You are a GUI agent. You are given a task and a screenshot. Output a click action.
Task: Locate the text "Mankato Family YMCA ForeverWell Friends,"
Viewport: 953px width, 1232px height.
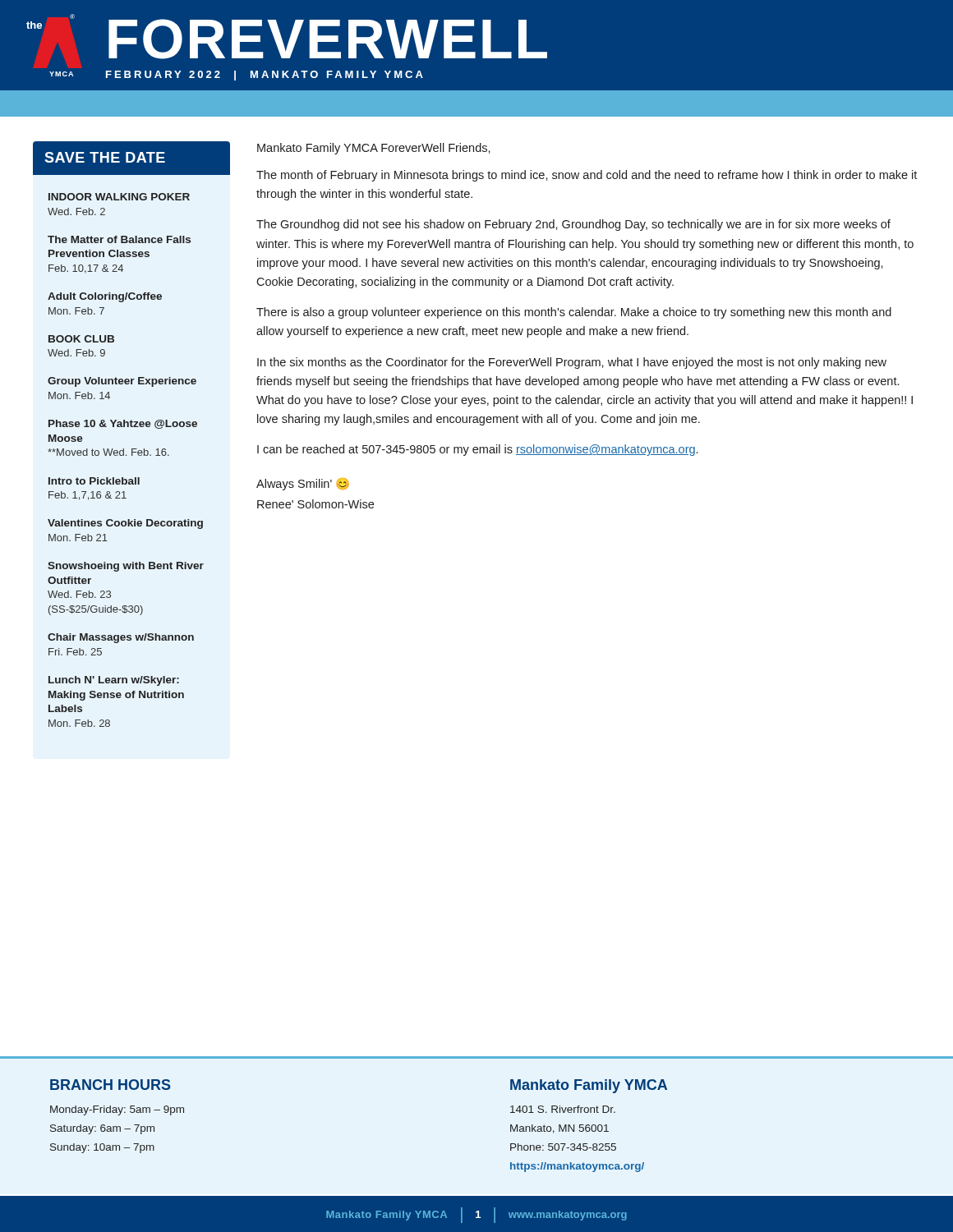click(374, 148)
